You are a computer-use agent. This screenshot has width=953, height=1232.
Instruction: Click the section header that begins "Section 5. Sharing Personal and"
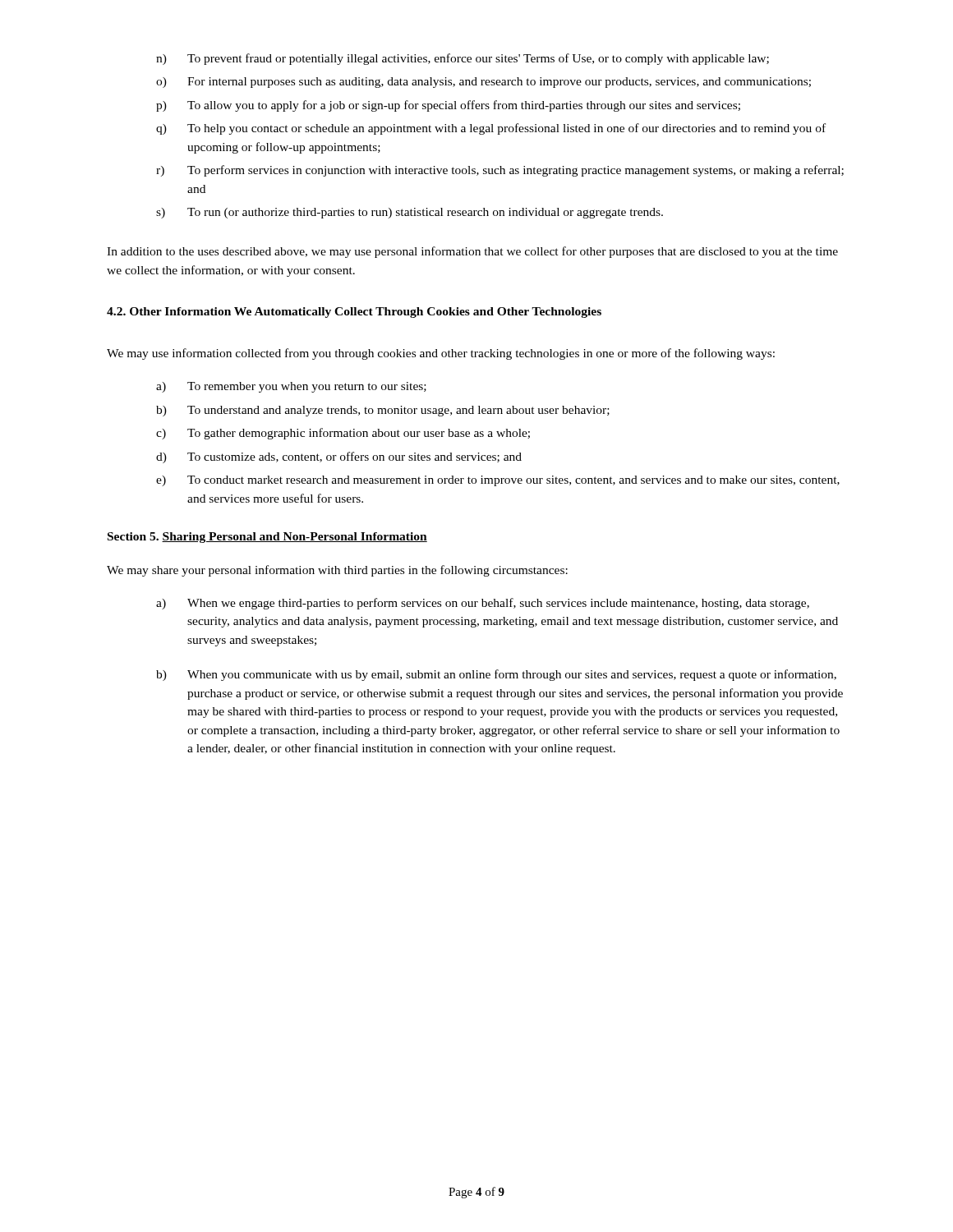point(267,536)
